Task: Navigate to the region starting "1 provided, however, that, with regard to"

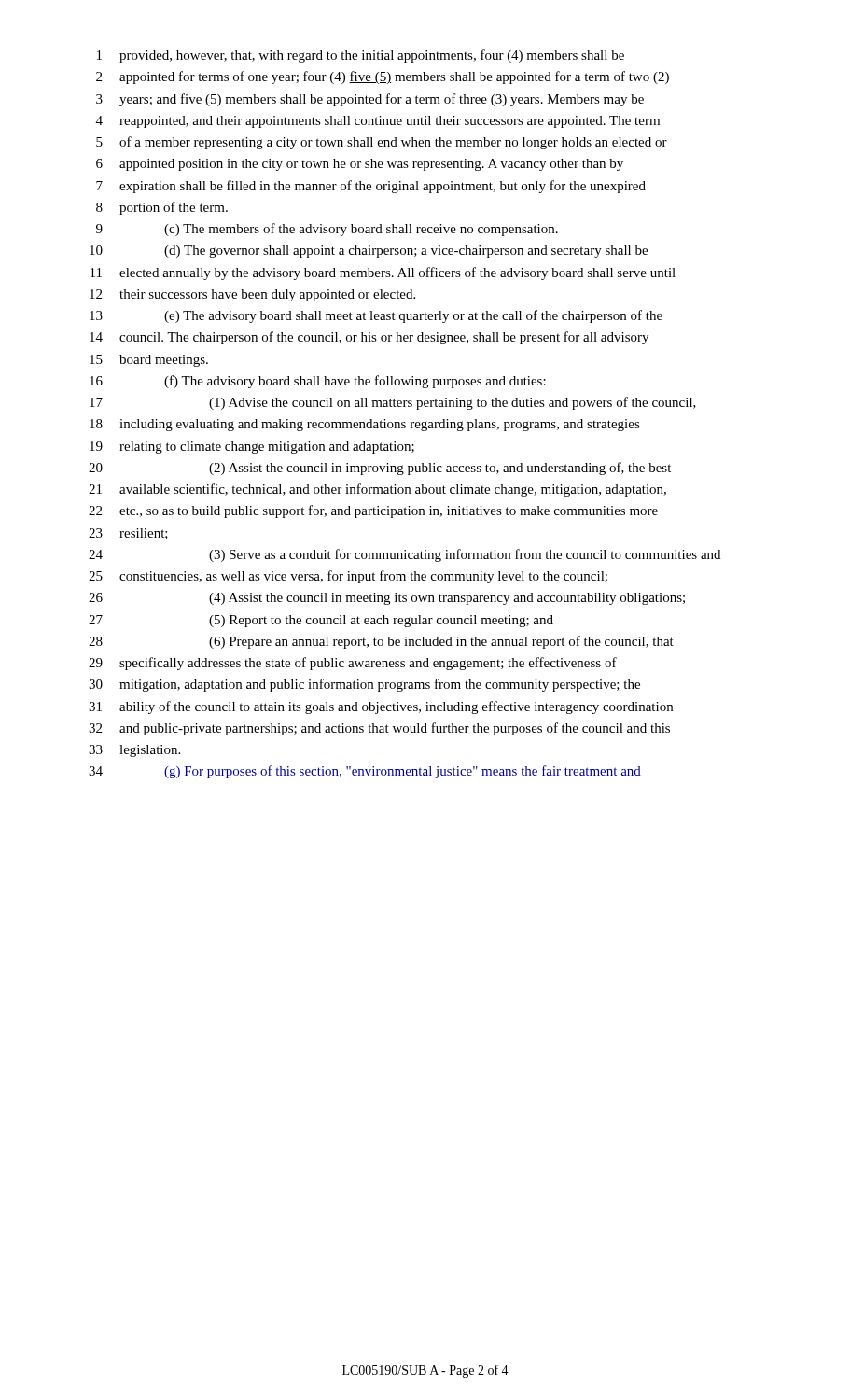Action: point(425,56)
